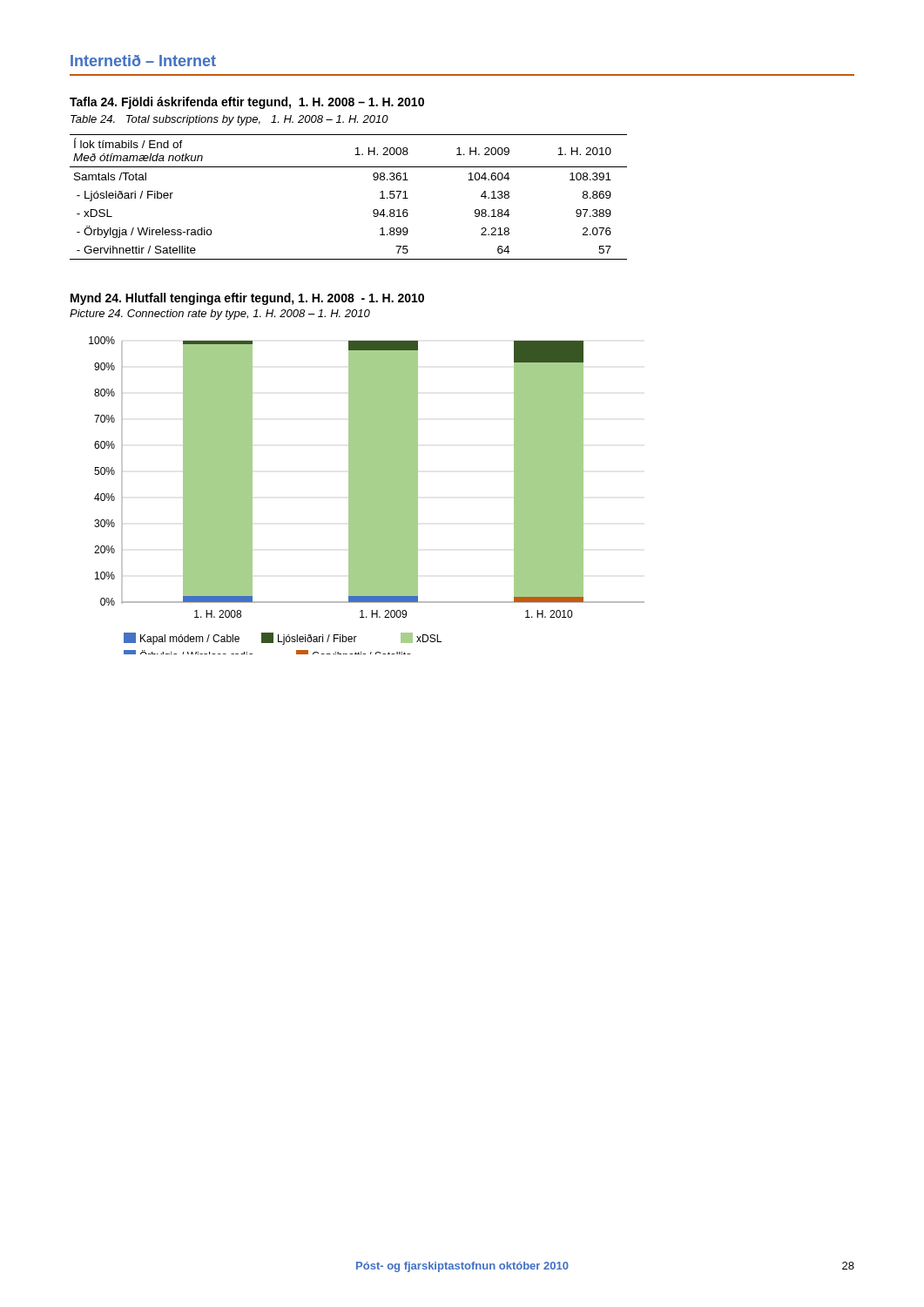Click on the caption that reads "Table 24. Total subscriptions by"
Image resolution: width=924 pixels, height=1307 pixels.
(229, 119)
